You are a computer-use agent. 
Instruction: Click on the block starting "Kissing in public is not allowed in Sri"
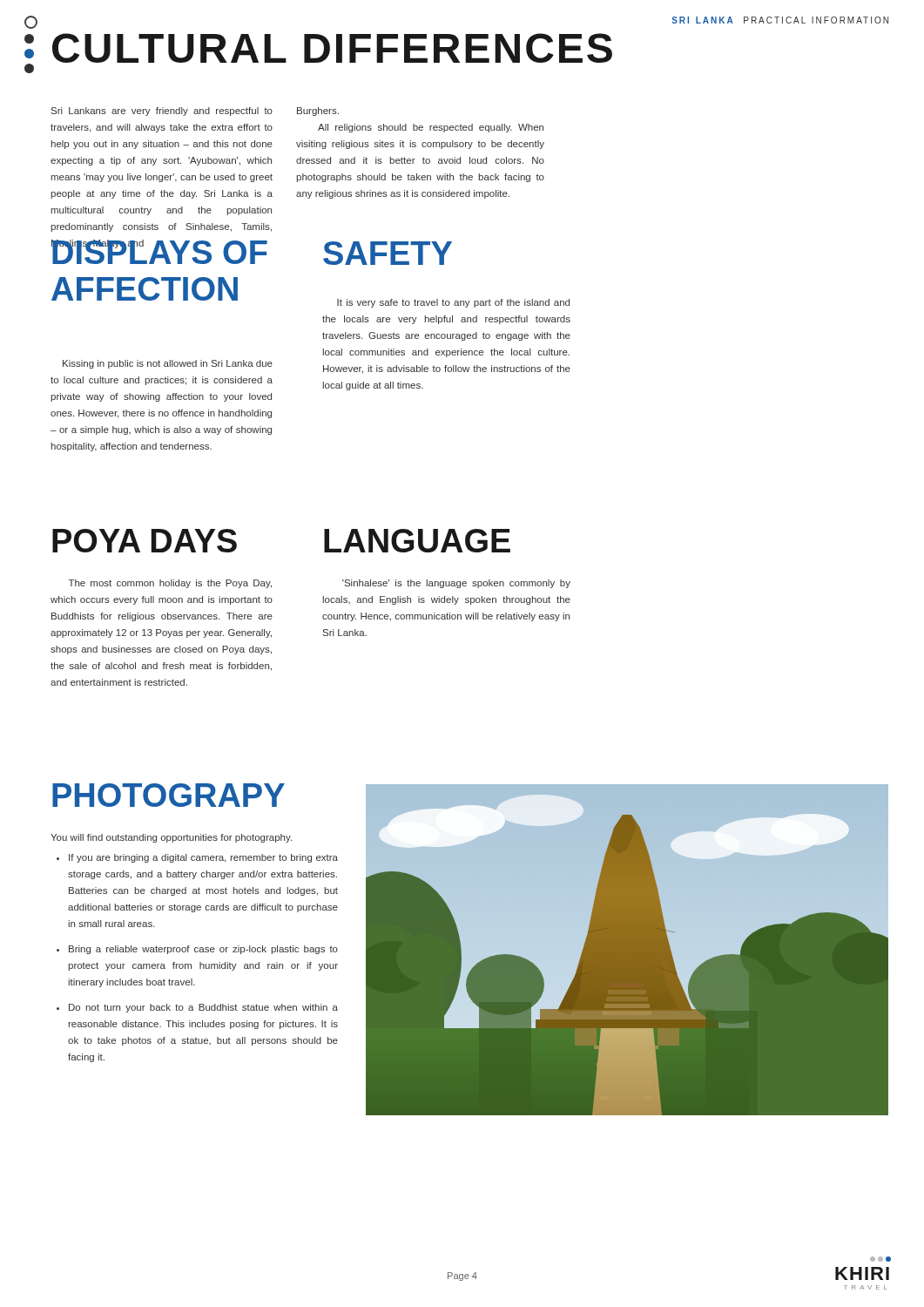[162, 405]
